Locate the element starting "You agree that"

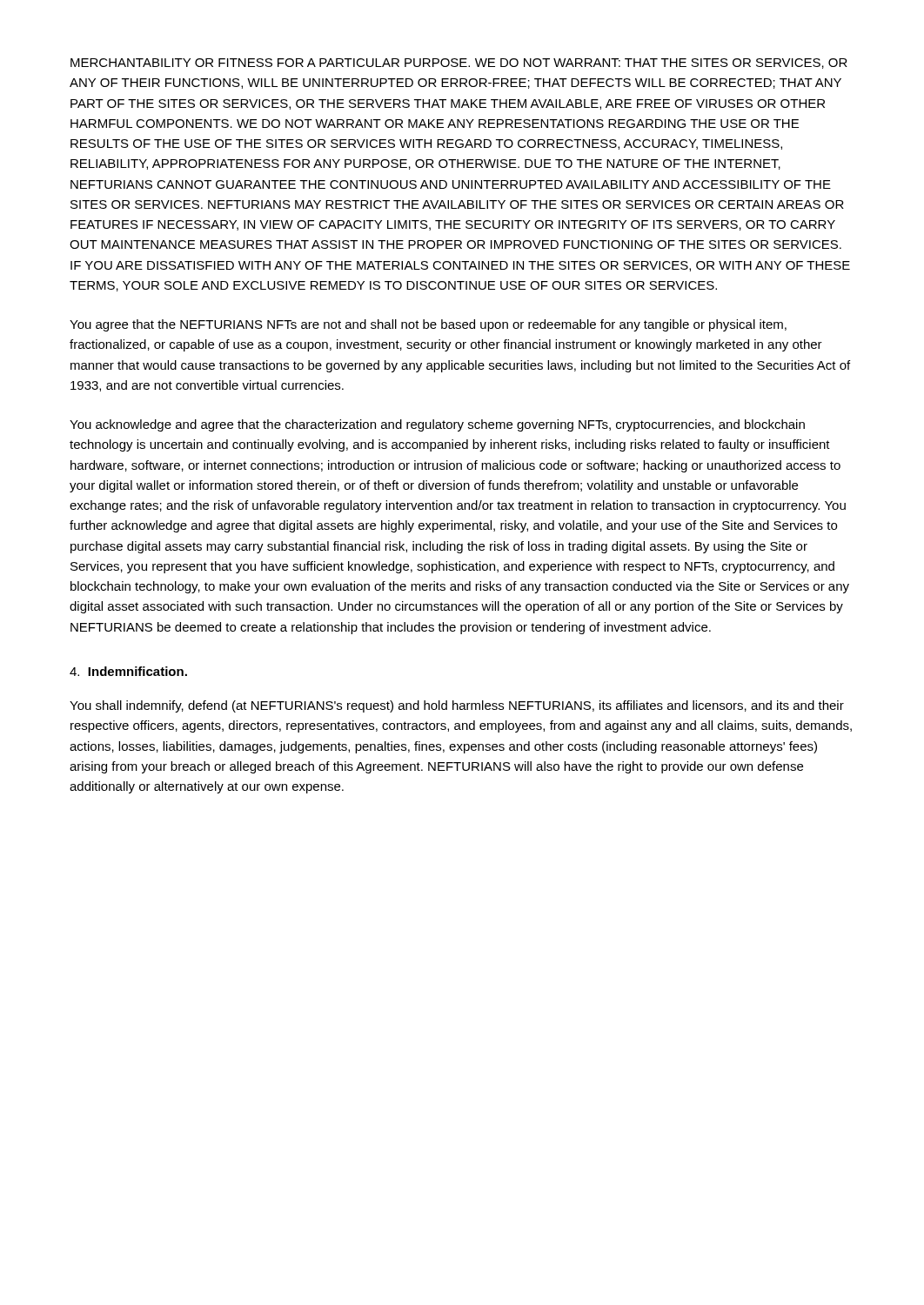[x=460, y=354]
